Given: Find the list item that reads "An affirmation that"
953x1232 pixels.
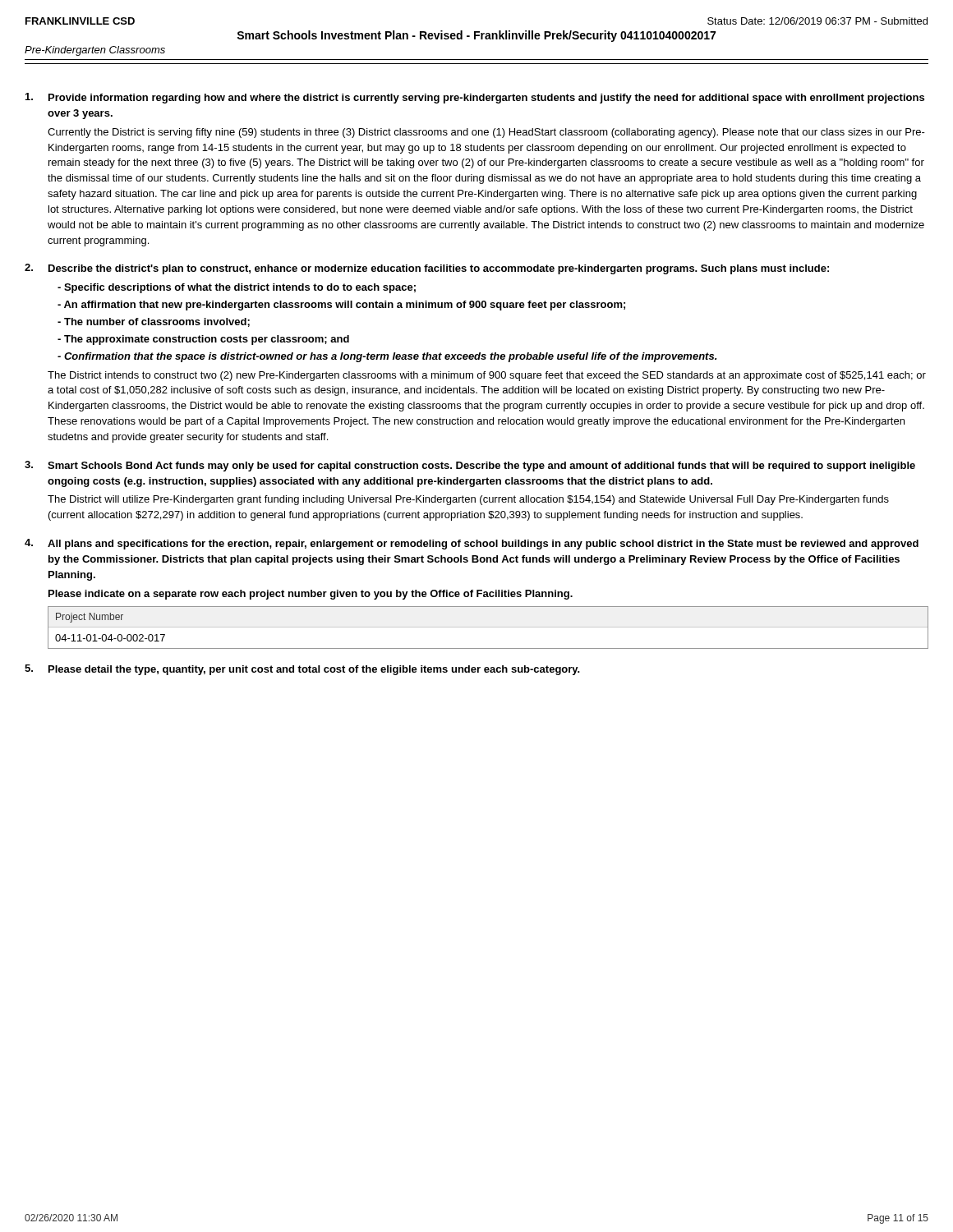Looking at the screenshot, I should (x=342, y=304).
